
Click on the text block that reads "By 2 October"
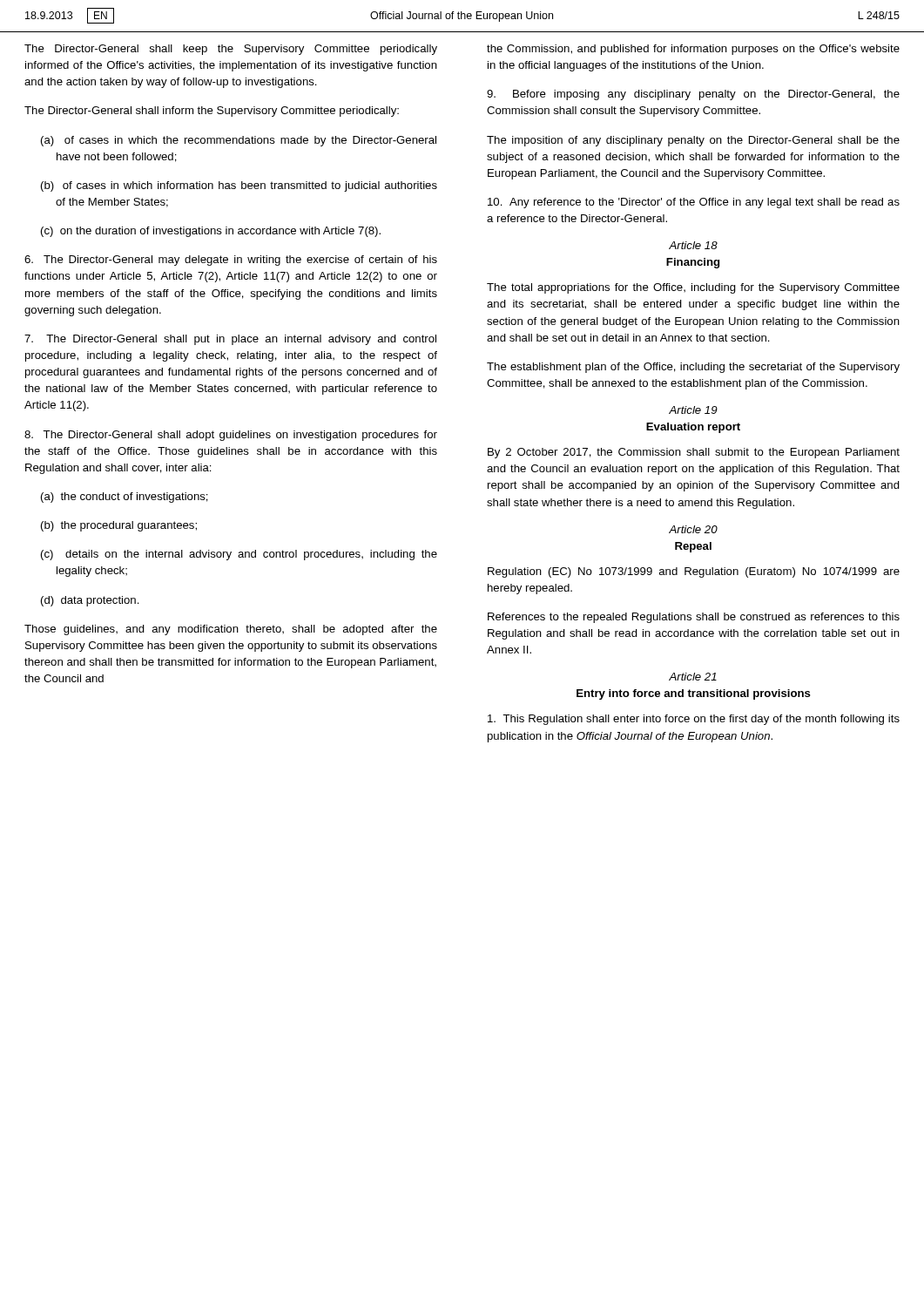pos(693,477)
